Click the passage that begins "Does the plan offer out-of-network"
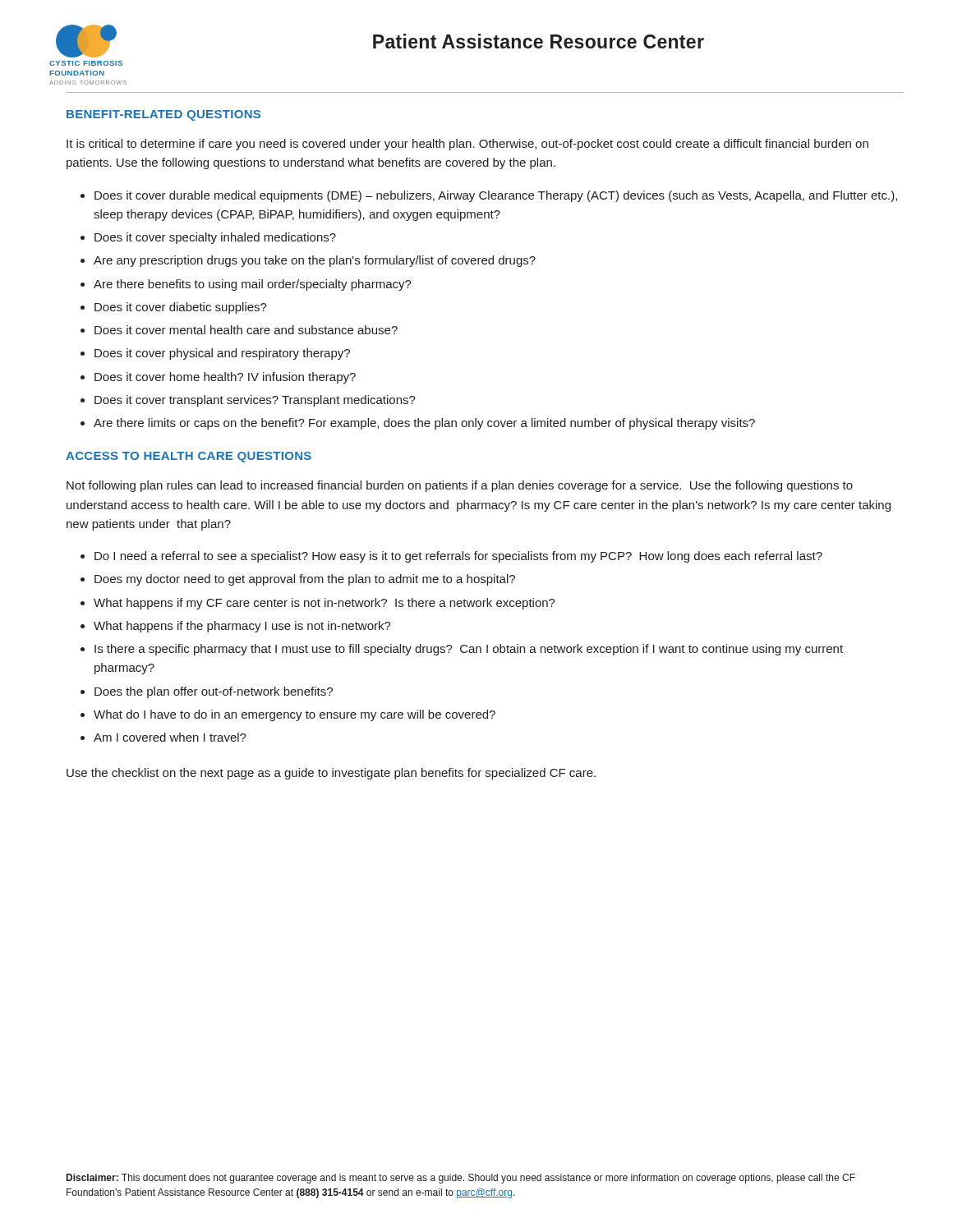 click(213, 691)
